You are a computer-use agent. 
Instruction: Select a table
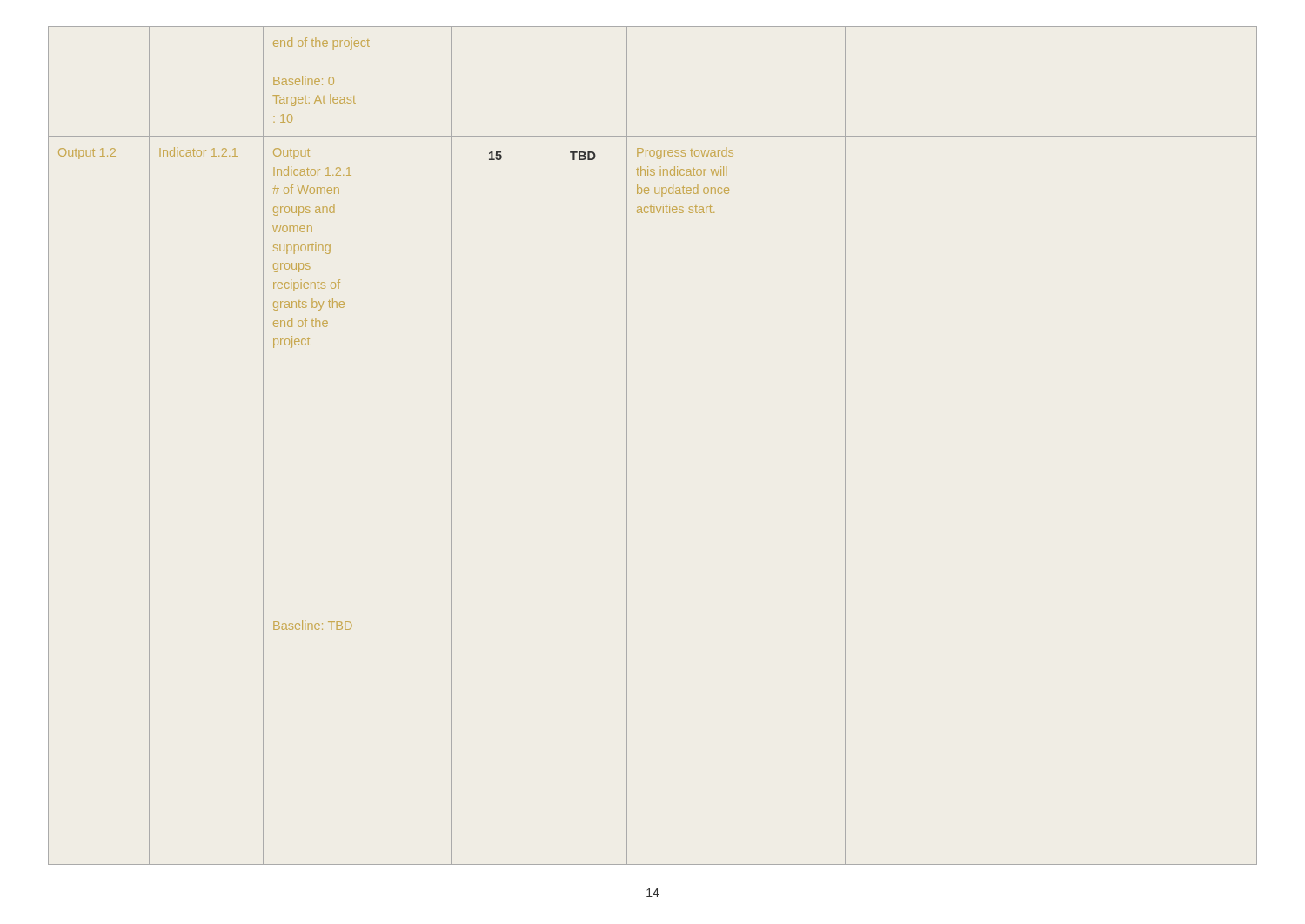click(652, 445)
